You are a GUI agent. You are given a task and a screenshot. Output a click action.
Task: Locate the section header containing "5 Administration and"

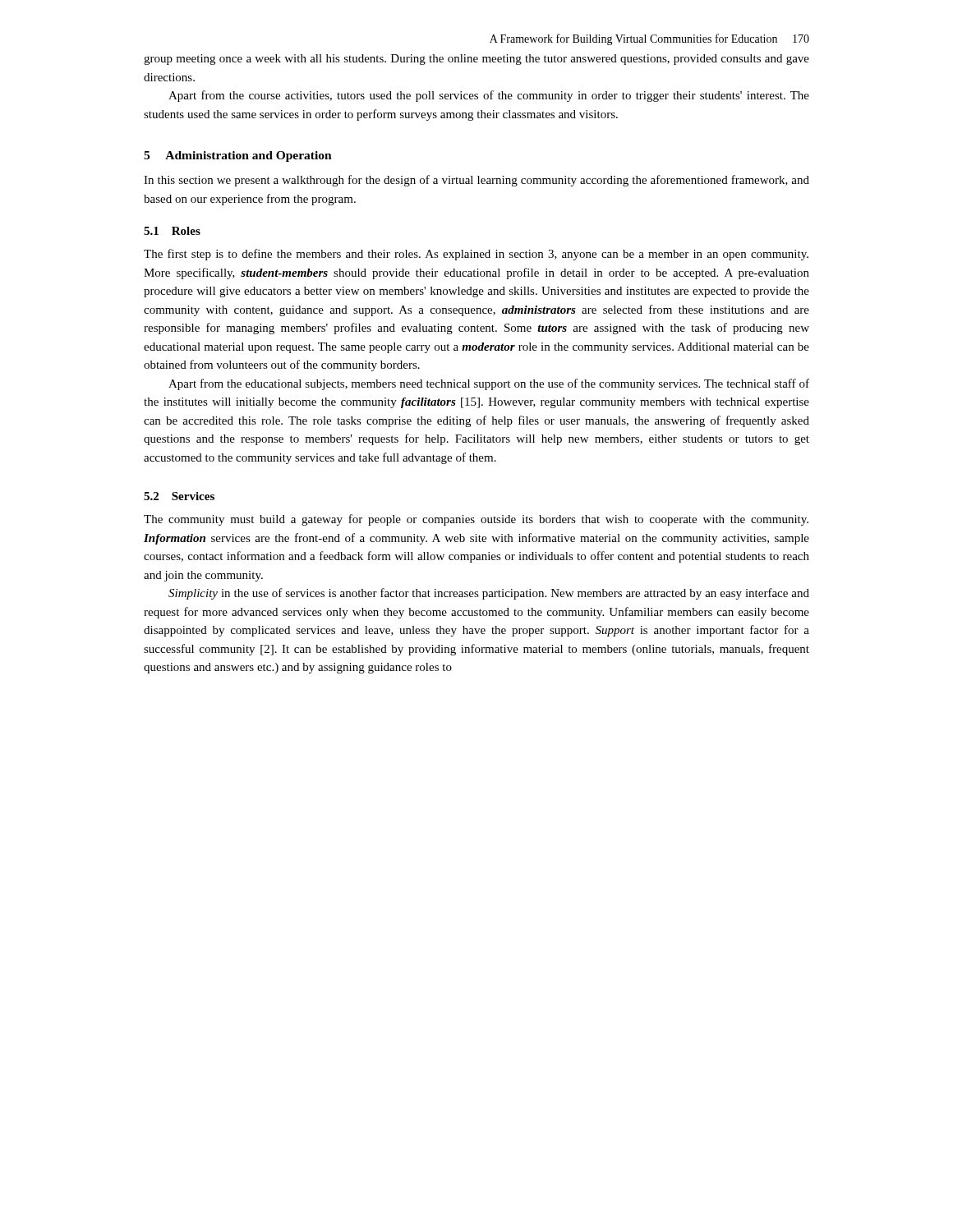click(x=238, y=155)
